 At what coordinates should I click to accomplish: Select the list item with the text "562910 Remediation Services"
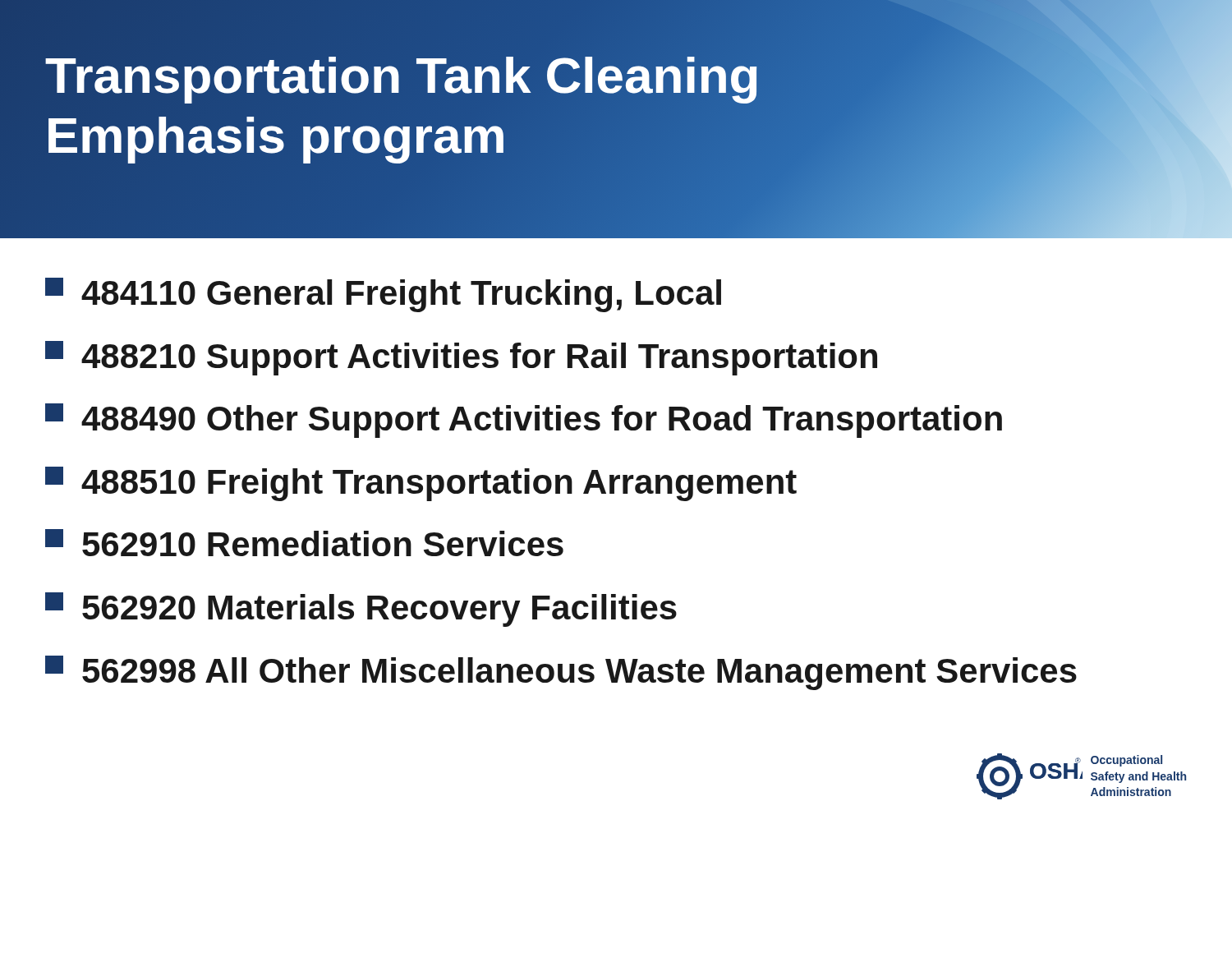(305, 545)
